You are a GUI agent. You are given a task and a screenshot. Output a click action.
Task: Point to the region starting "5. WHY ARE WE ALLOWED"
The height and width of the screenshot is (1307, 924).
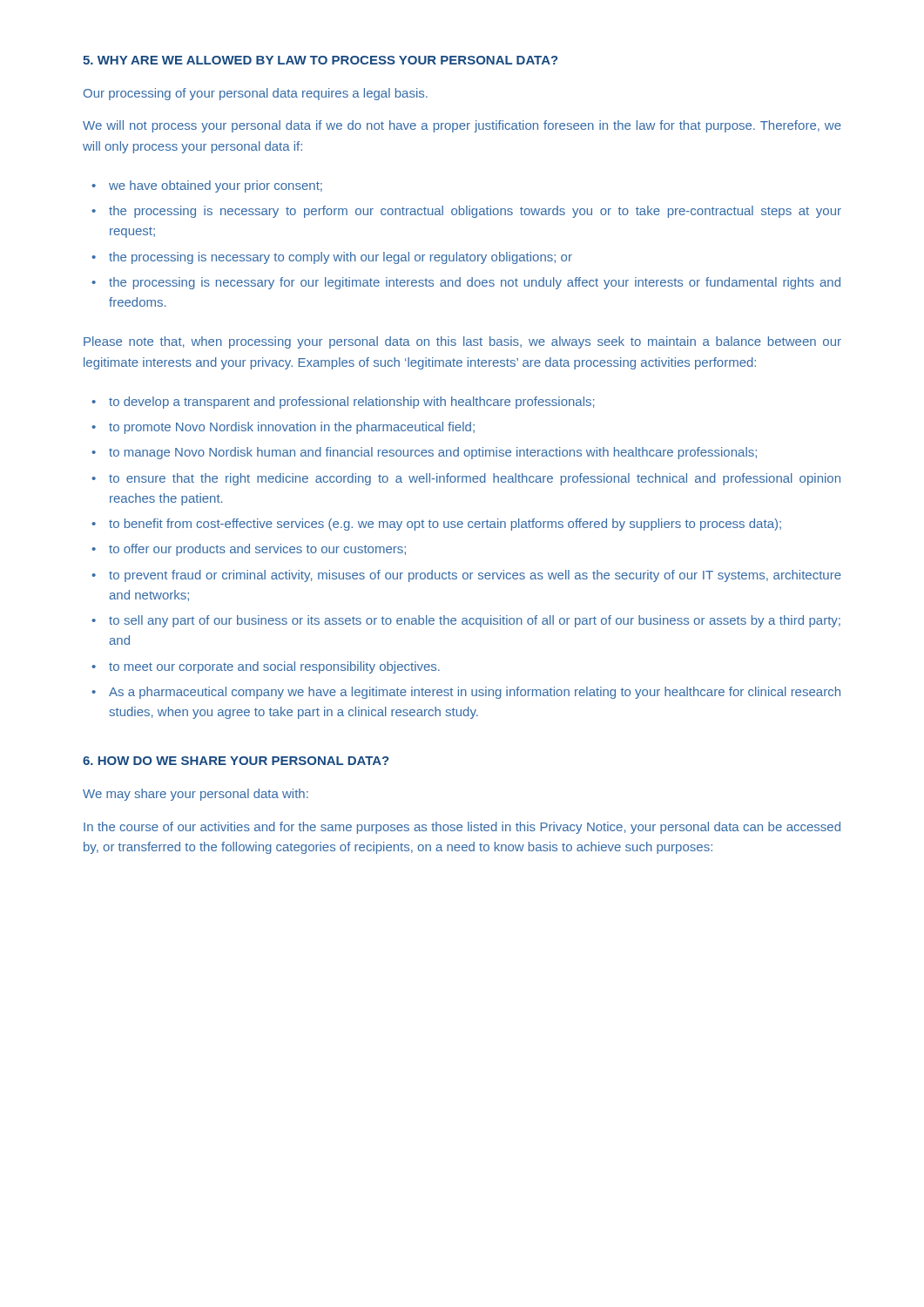click(321, 60)
